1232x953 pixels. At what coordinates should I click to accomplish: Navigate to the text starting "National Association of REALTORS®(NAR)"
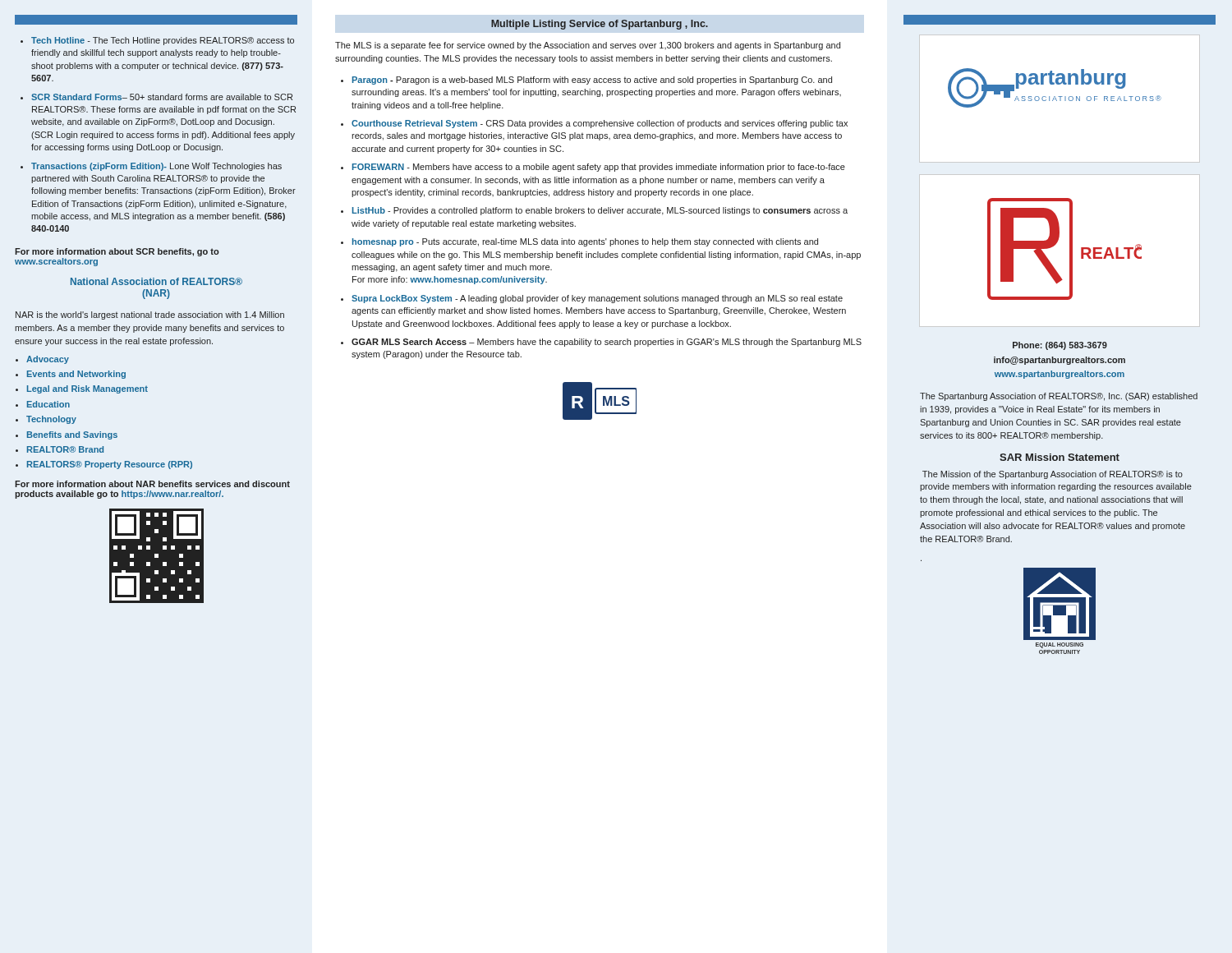(x=156, y=287)
